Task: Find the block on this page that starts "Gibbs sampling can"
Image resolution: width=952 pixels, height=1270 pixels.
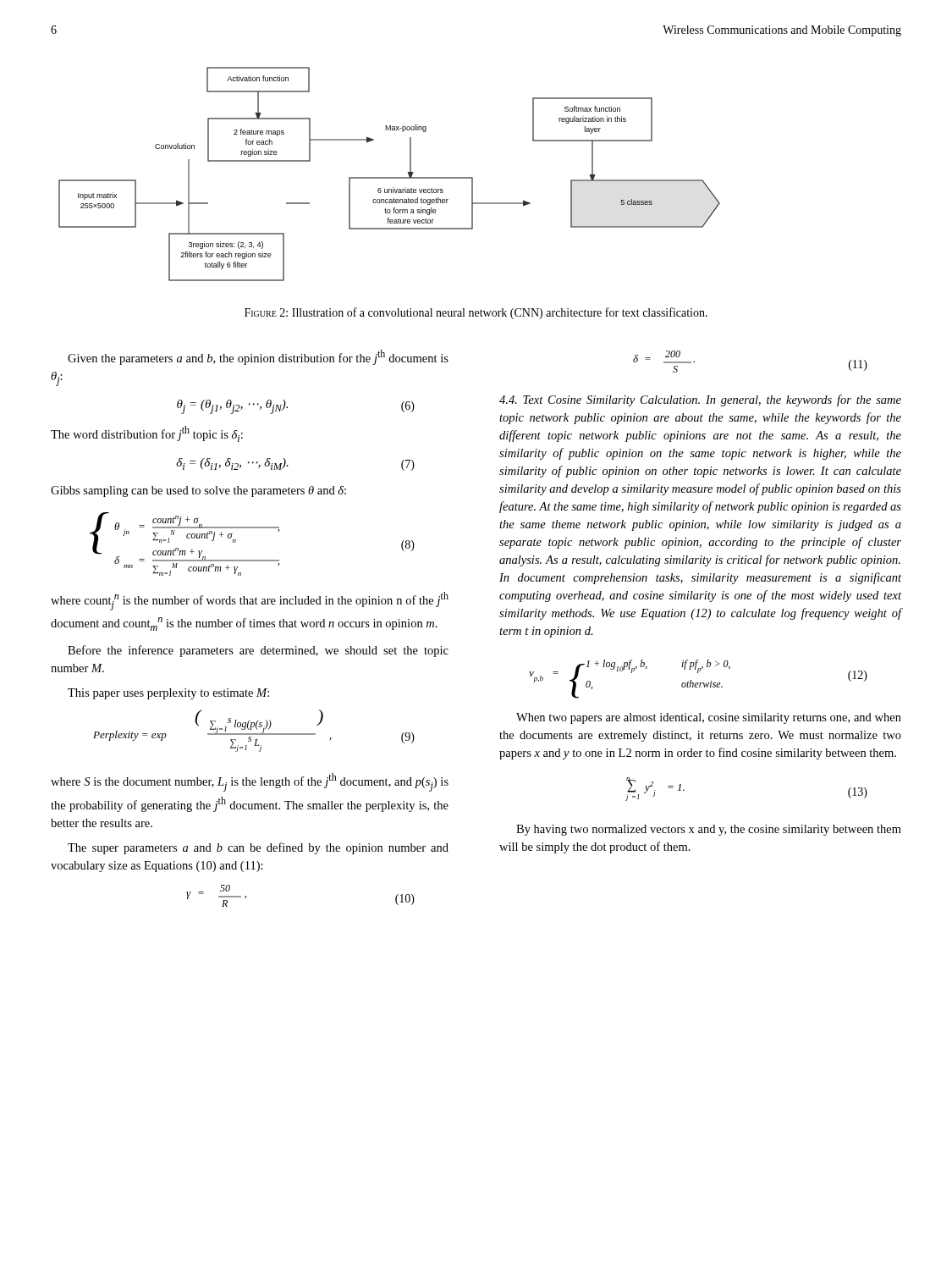Action: coord(250,491)
